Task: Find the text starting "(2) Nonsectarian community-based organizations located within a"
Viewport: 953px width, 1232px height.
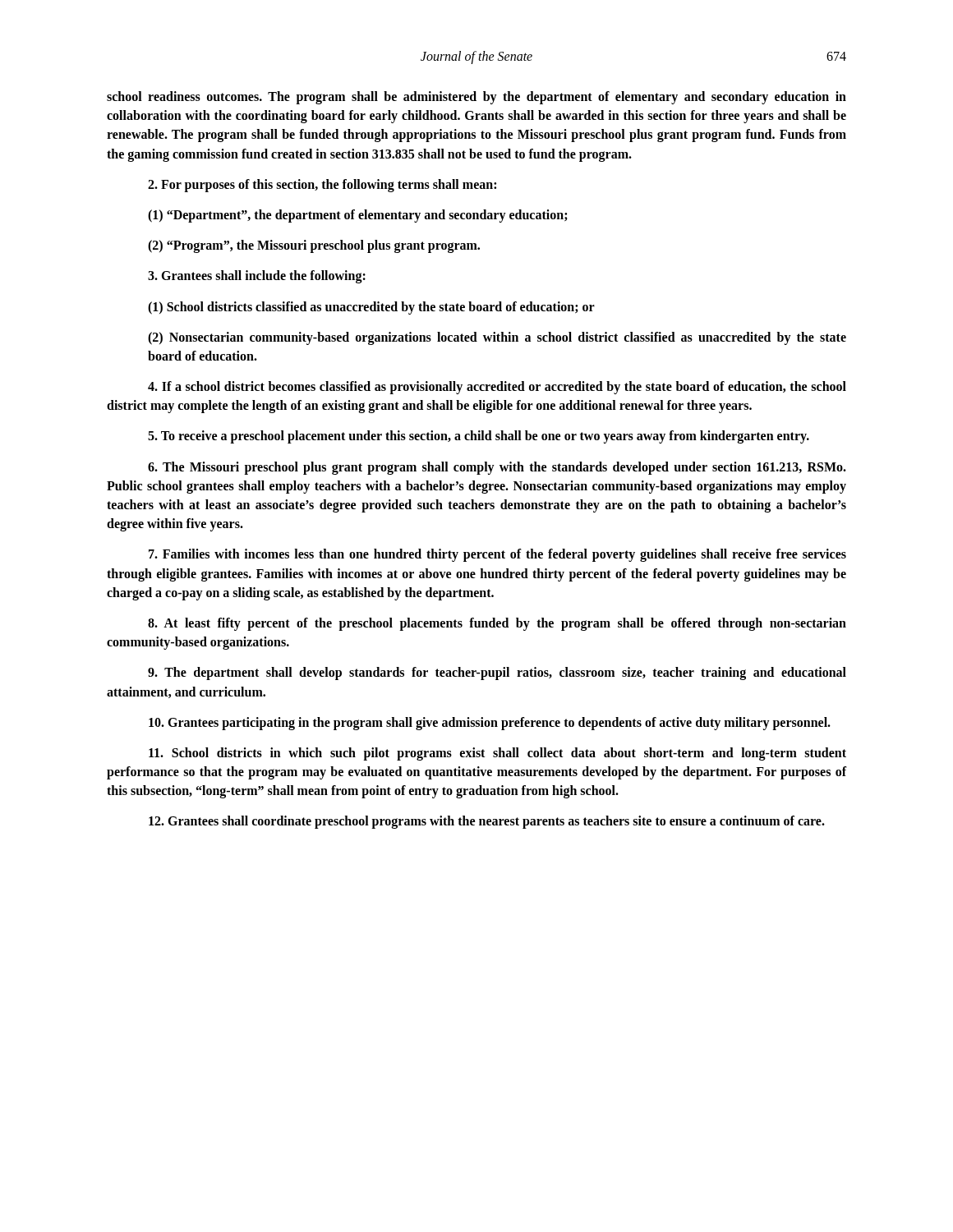Action: coord(497,346)
